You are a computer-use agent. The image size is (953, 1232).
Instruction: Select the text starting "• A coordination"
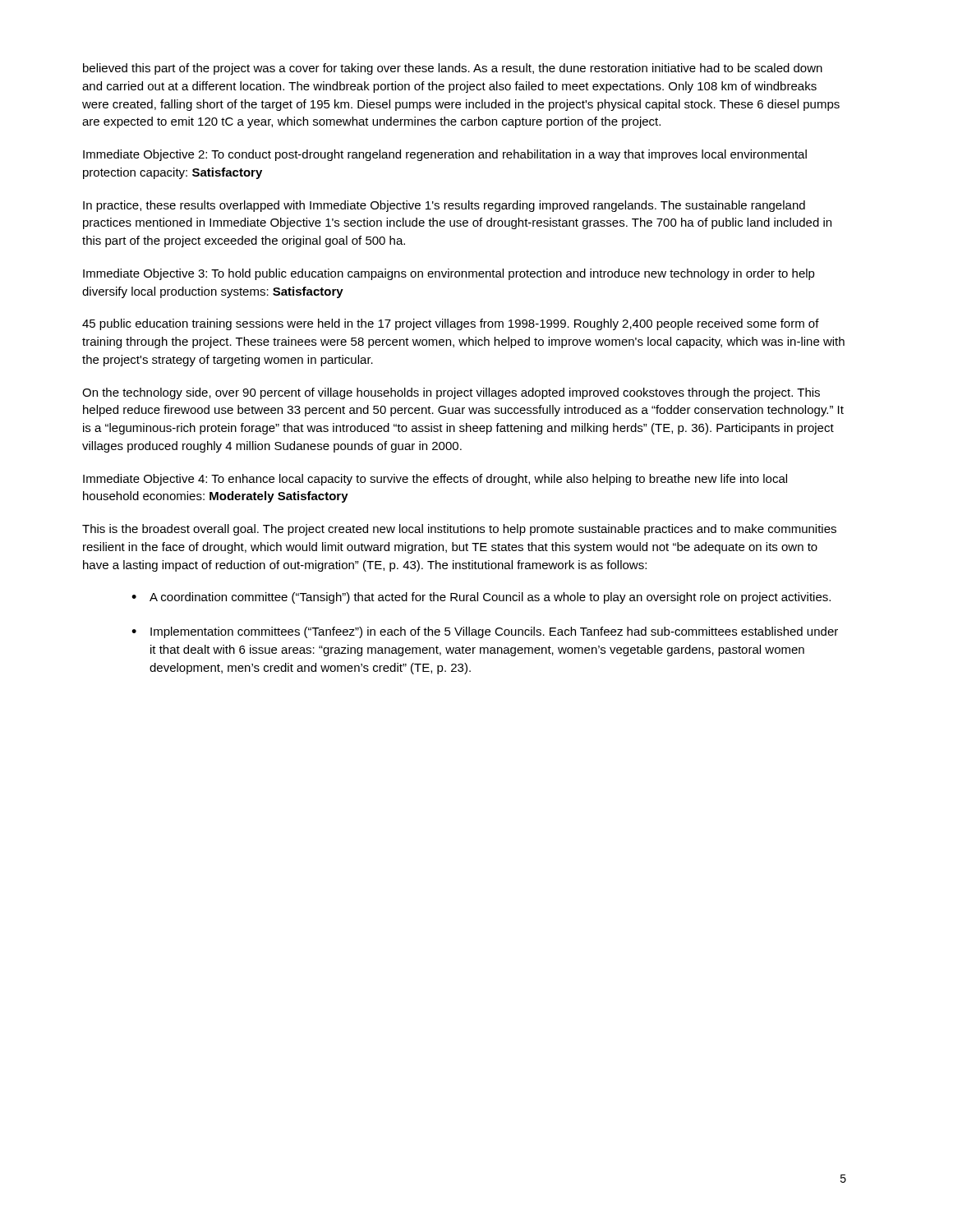489,598
